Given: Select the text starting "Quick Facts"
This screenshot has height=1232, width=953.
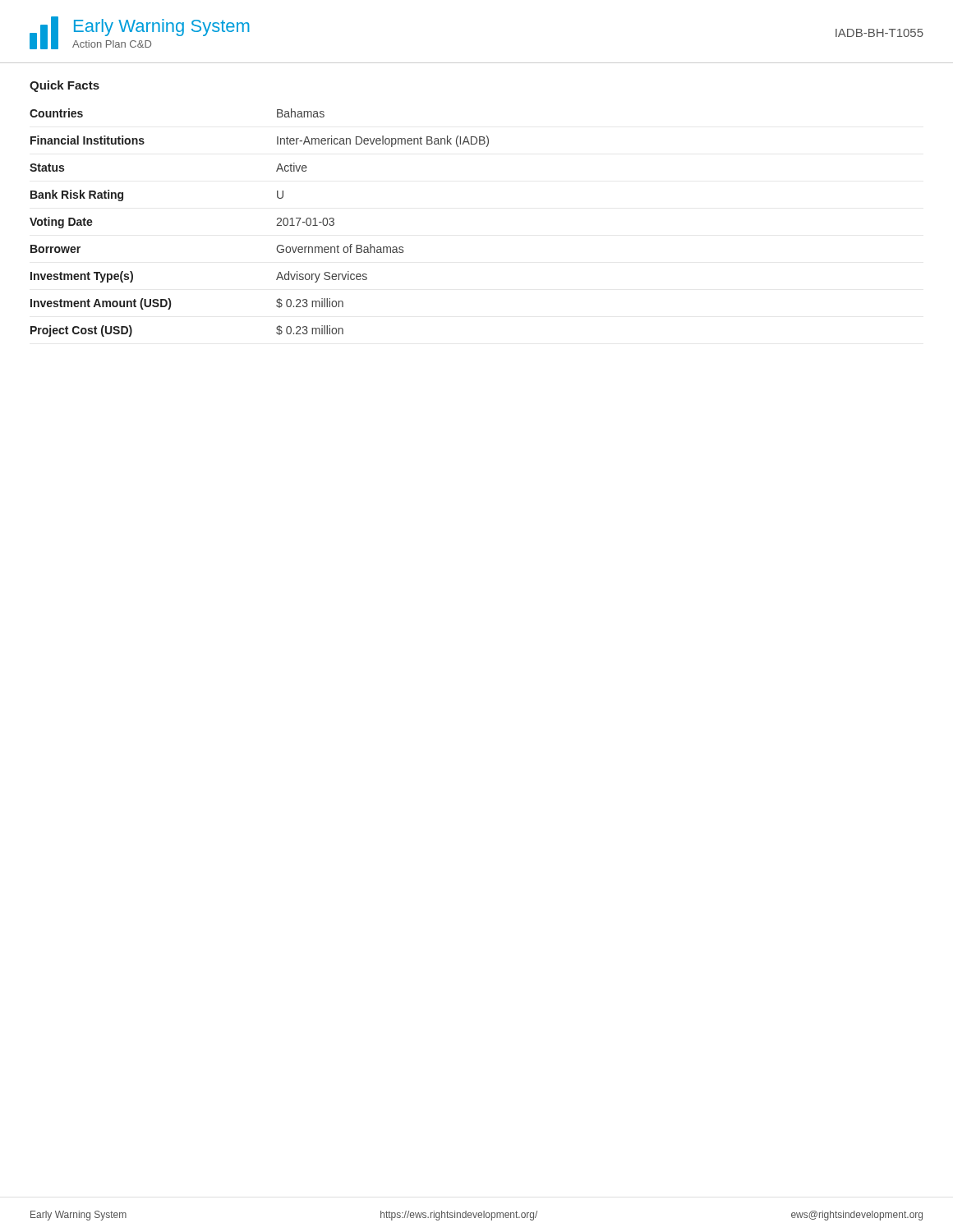Looking at the screenshot, I should (x=65, y=85).
